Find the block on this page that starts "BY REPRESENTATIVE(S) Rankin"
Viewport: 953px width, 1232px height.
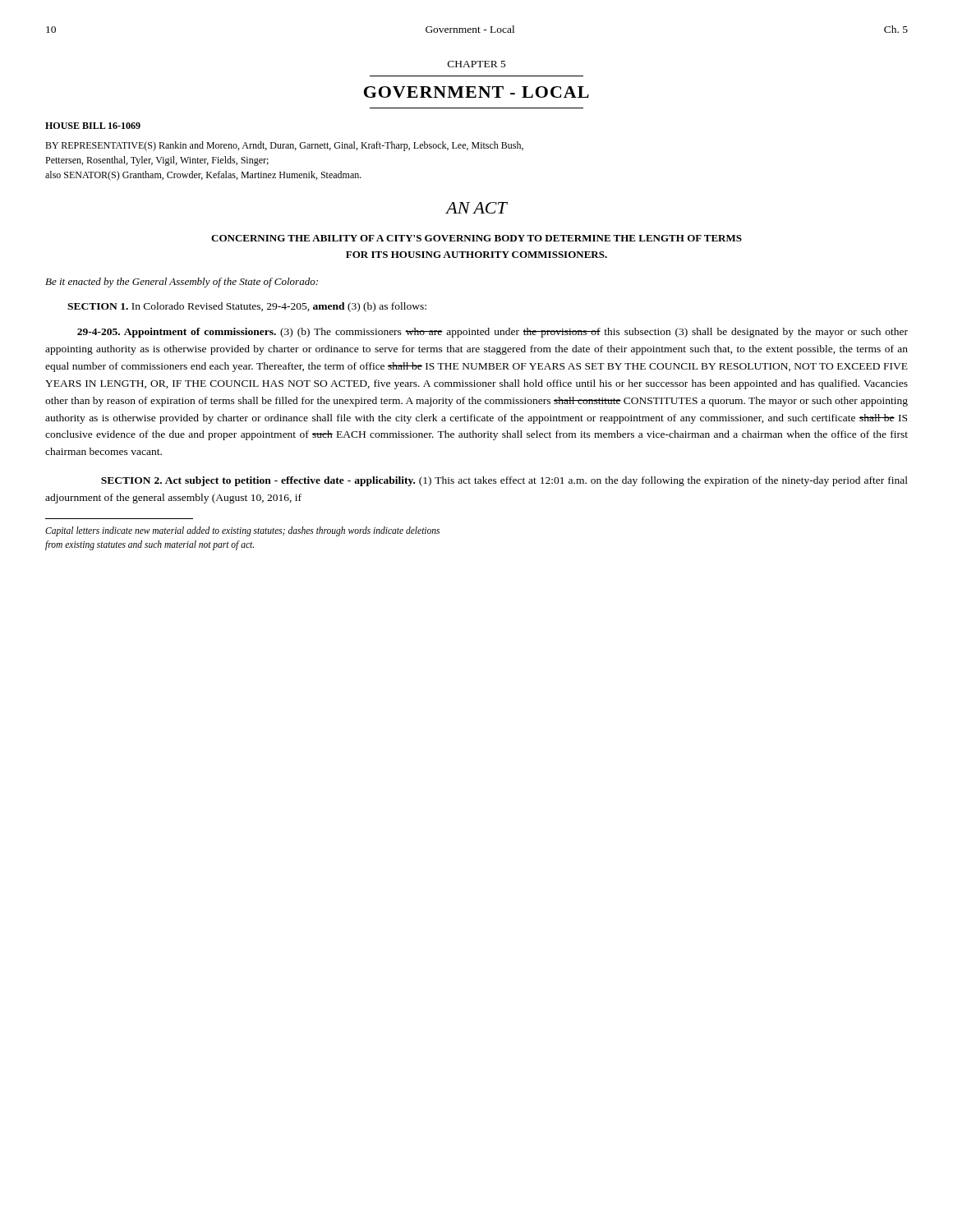[x=284, y=160]
